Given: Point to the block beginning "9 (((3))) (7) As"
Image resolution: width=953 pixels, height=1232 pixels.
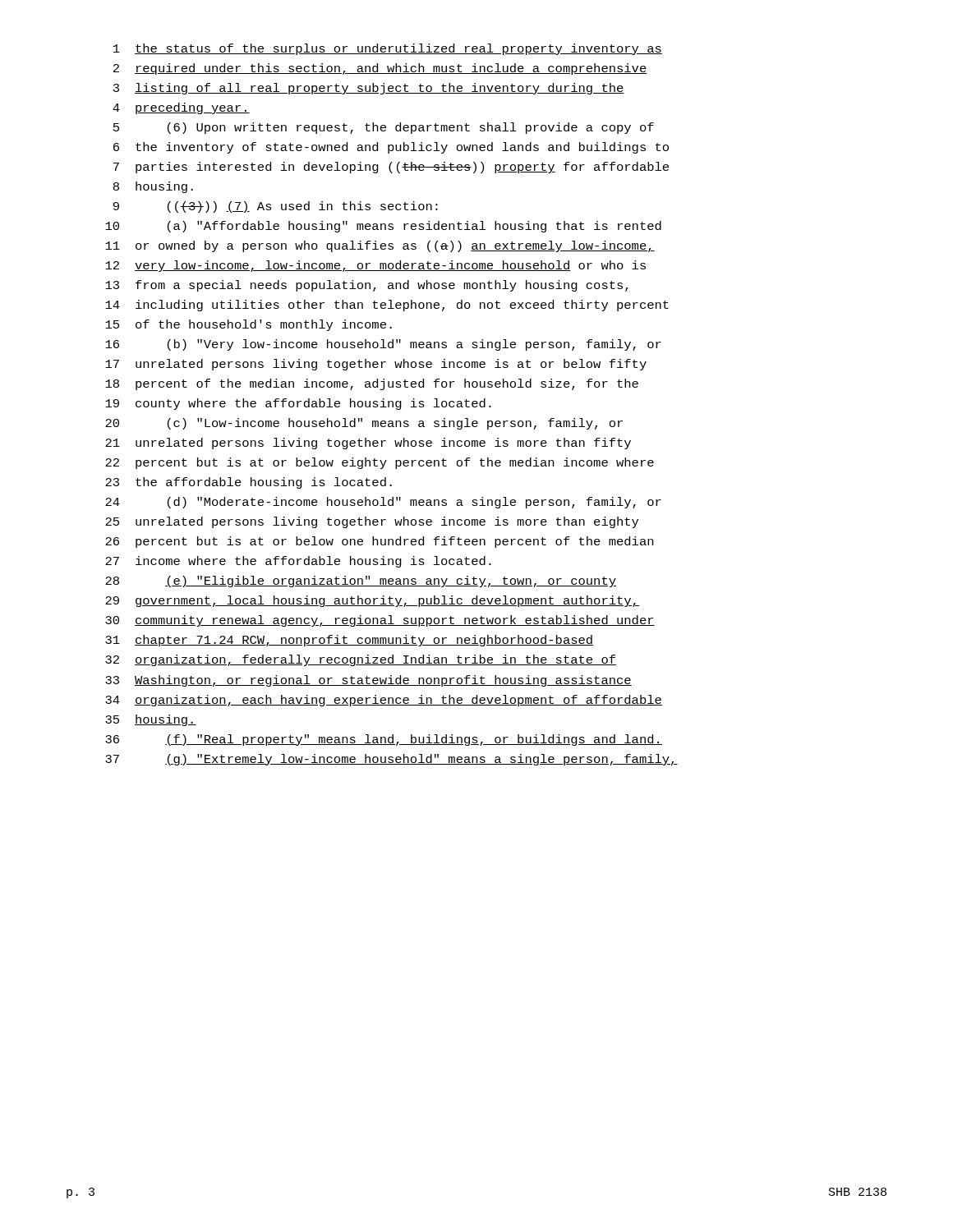Looking at the screenshot, I should point(265,207).
